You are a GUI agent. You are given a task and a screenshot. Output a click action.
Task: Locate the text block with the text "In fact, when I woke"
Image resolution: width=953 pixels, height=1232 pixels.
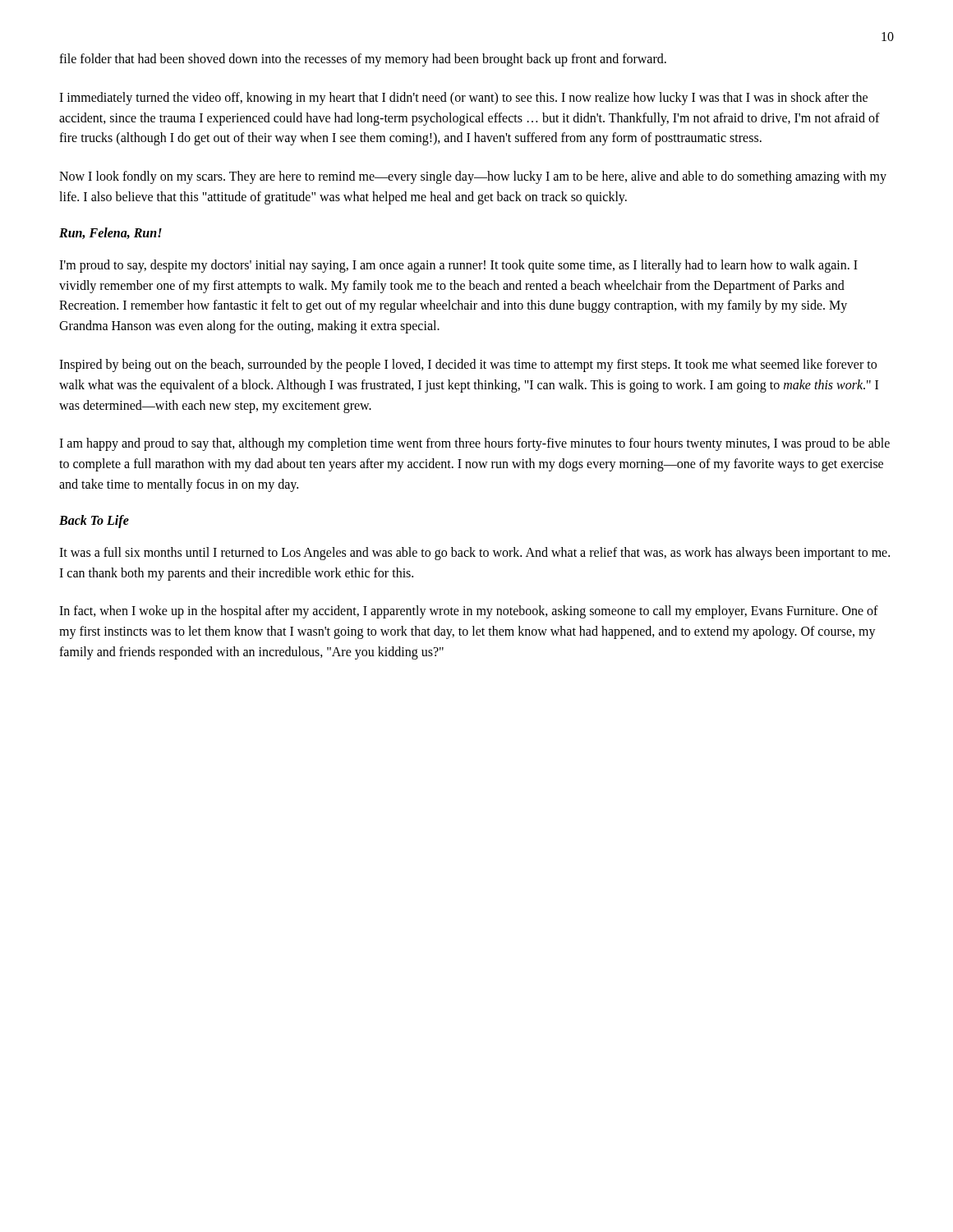pos(468,631)
